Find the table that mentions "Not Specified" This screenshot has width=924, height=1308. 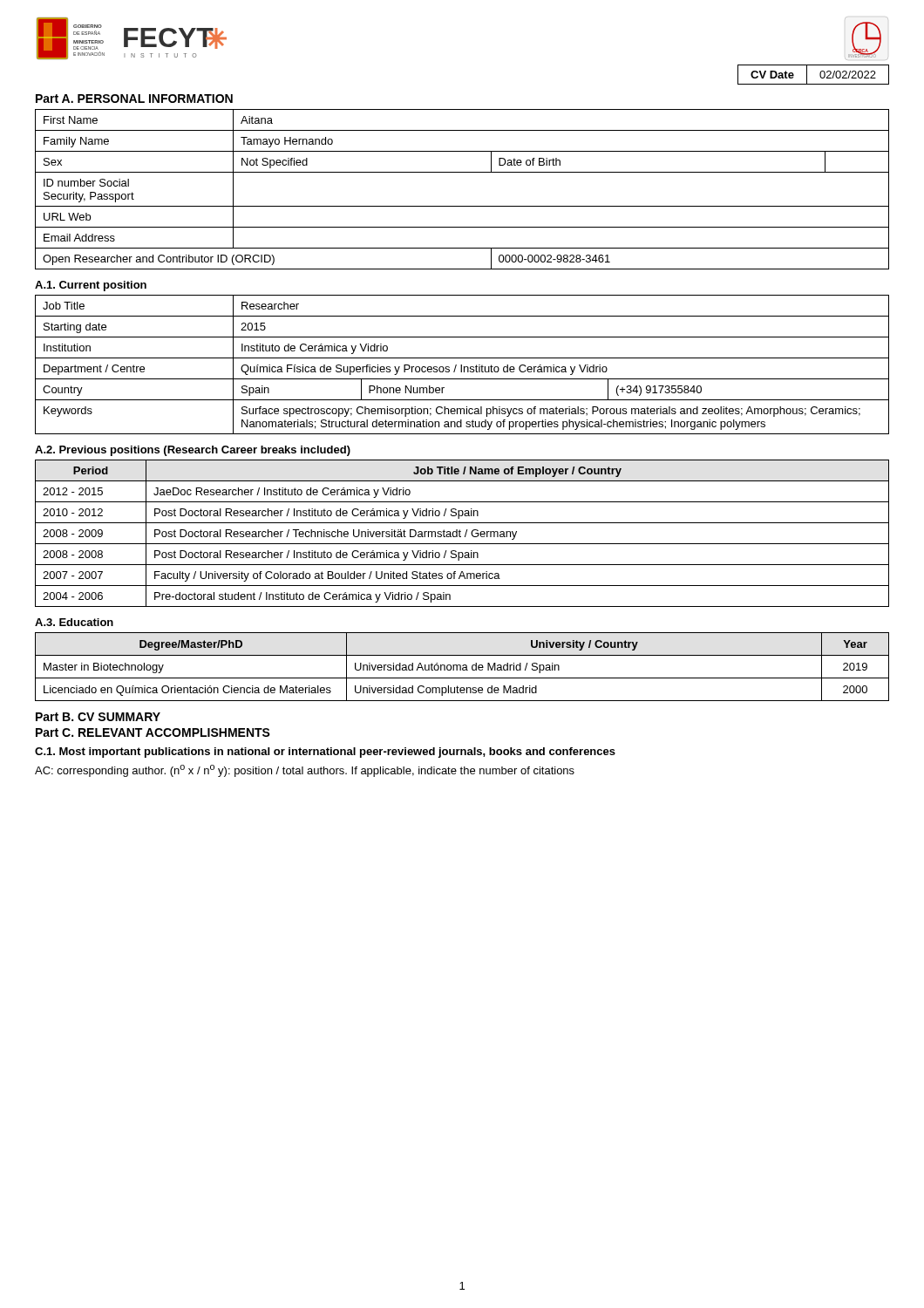pyautogui.click(x=462, y=189)
